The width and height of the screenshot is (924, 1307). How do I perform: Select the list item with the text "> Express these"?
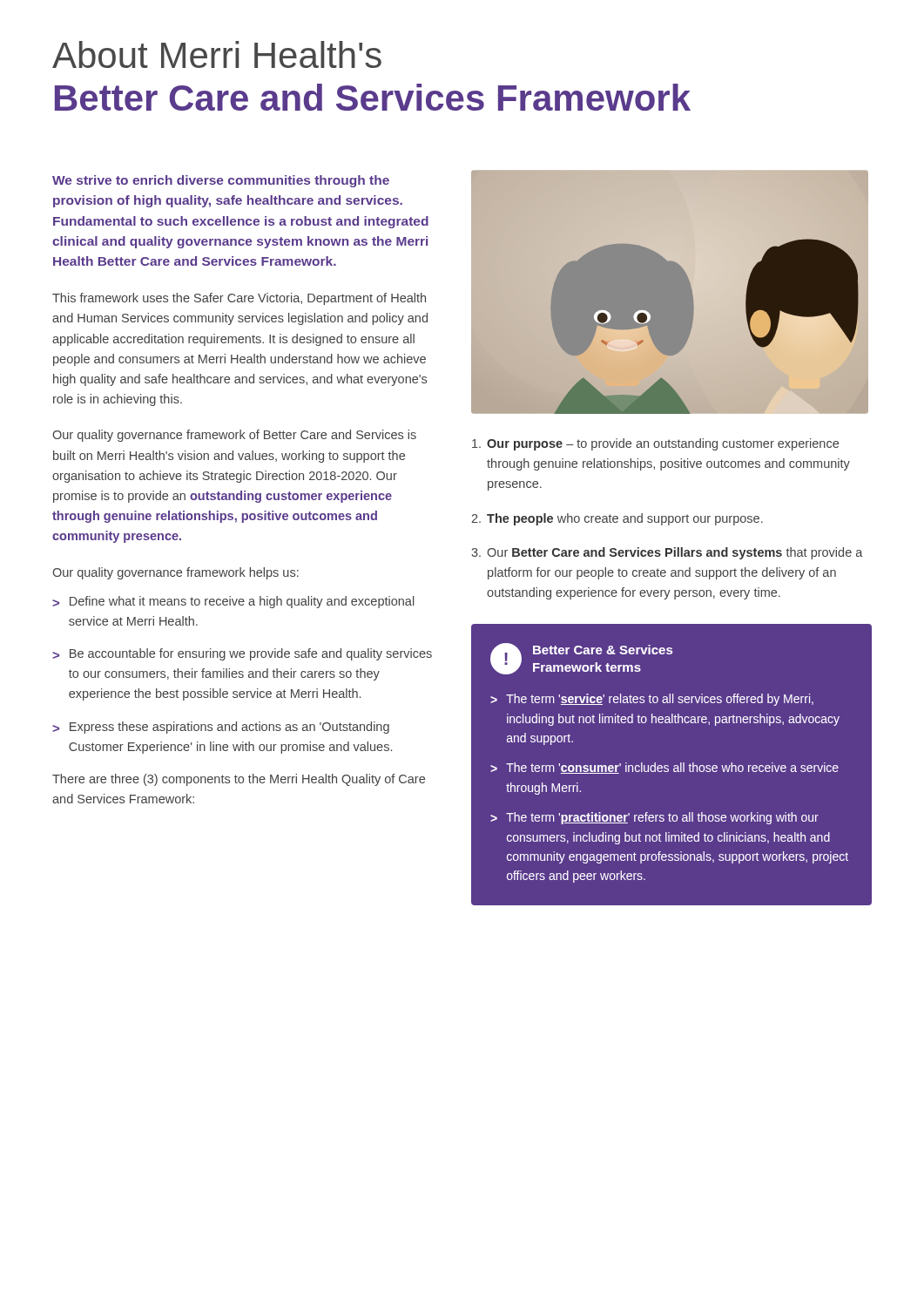tap(247, 737)
